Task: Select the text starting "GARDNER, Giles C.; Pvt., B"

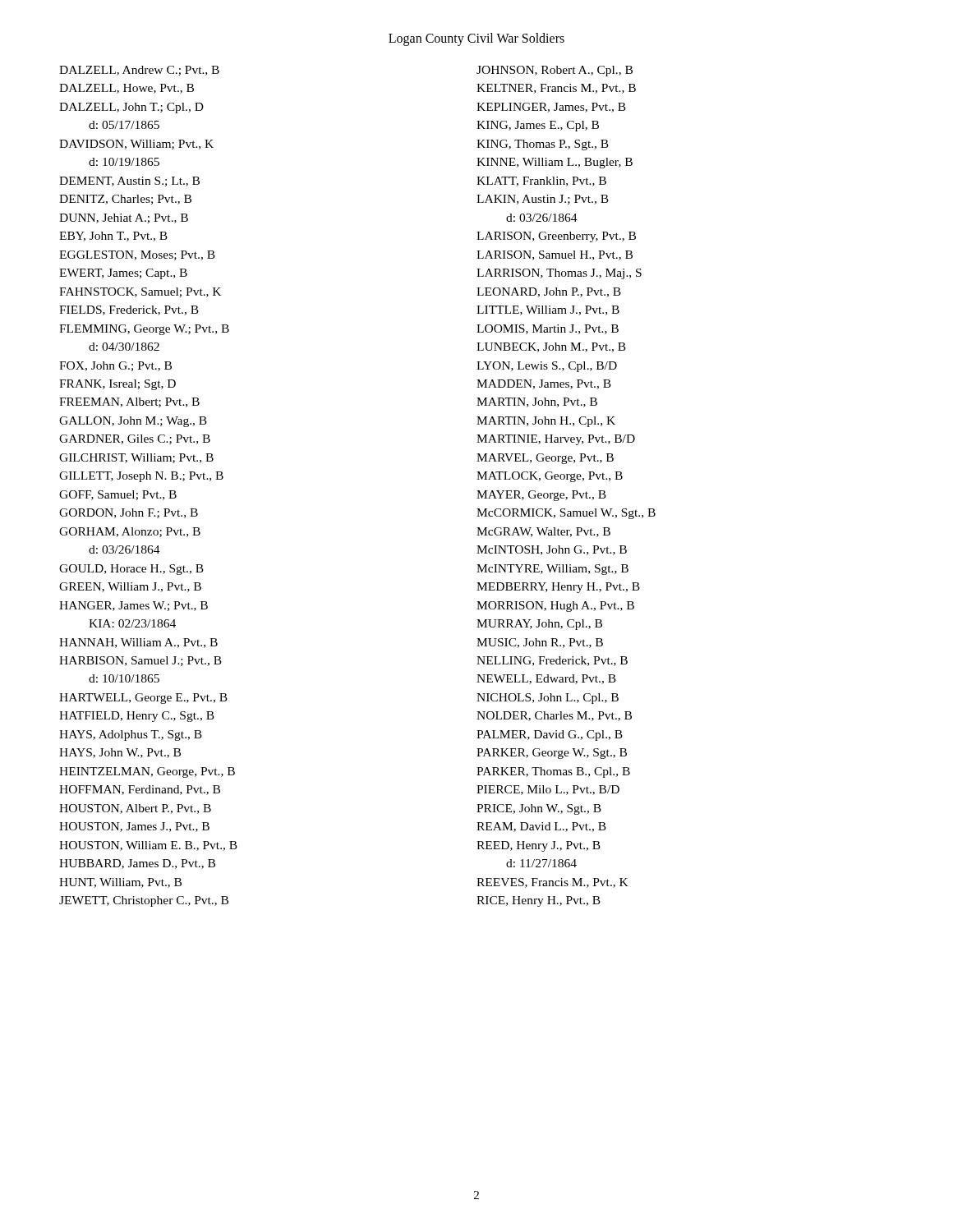Action: pos(135,438)
